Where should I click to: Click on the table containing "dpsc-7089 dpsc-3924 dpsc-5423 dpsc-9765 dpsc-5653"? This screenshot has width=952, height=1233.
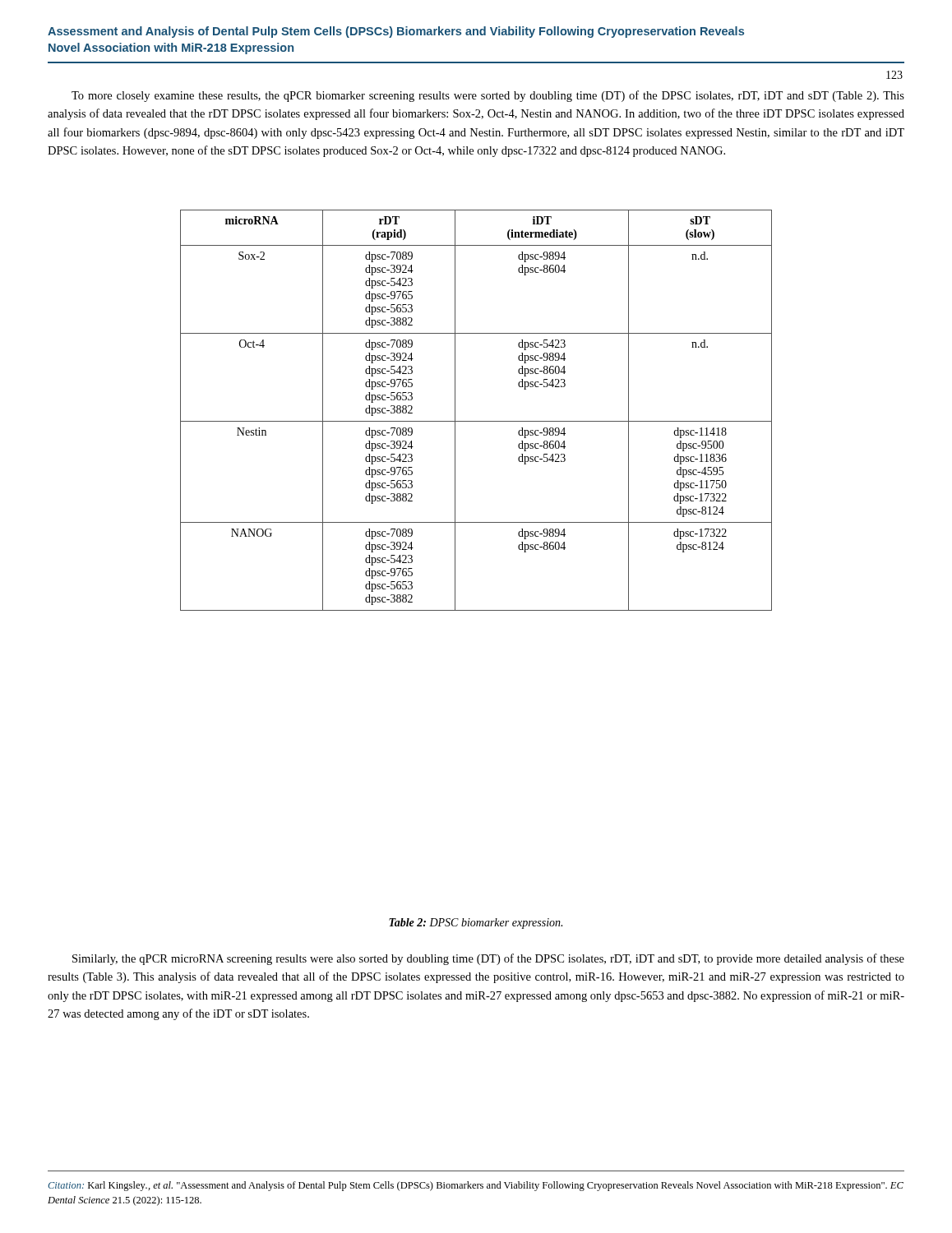pyautogui.click(x=476, y=410)
